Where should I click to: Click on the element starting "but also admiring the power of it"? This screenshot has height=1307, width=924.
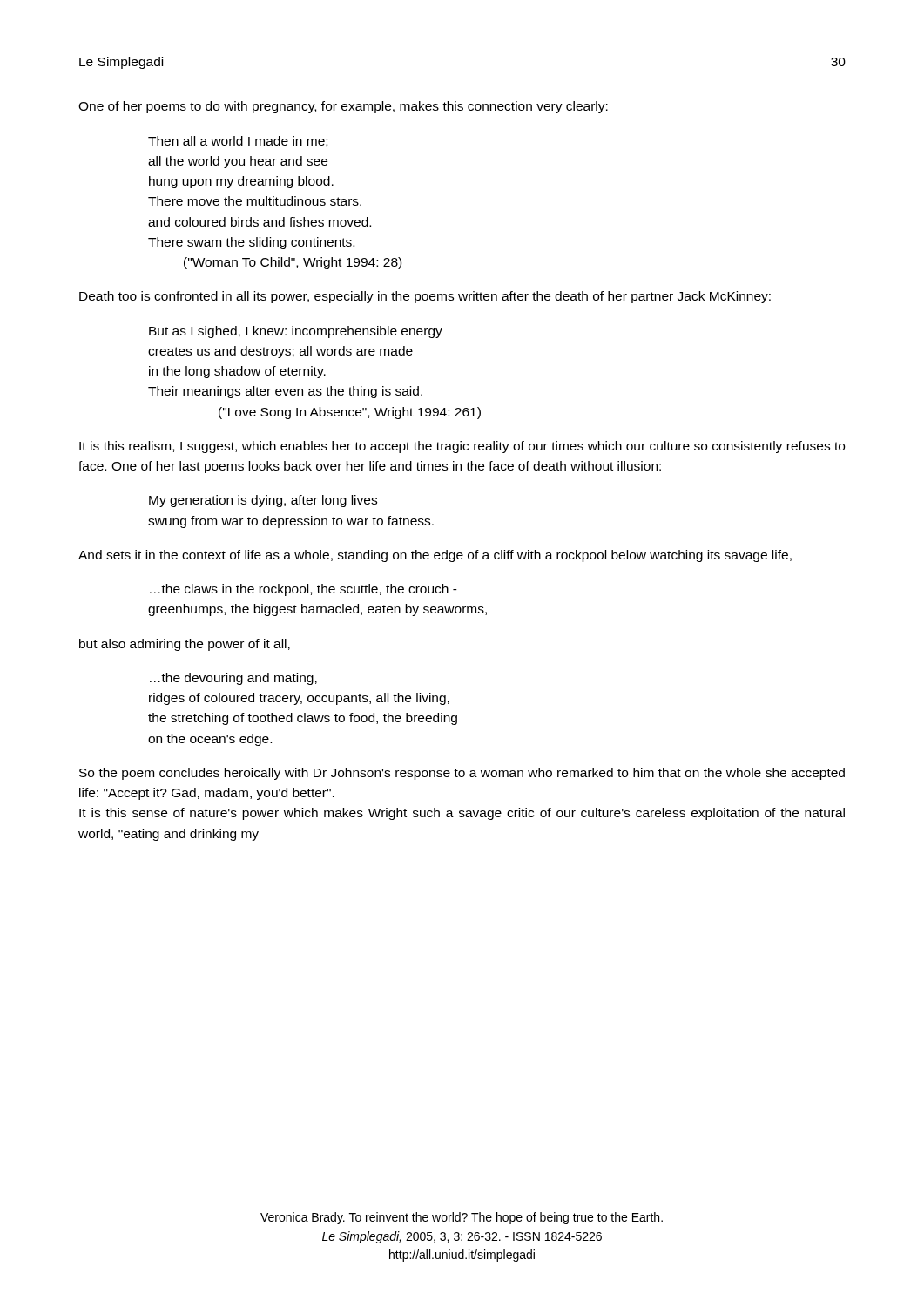click(185, 643)
